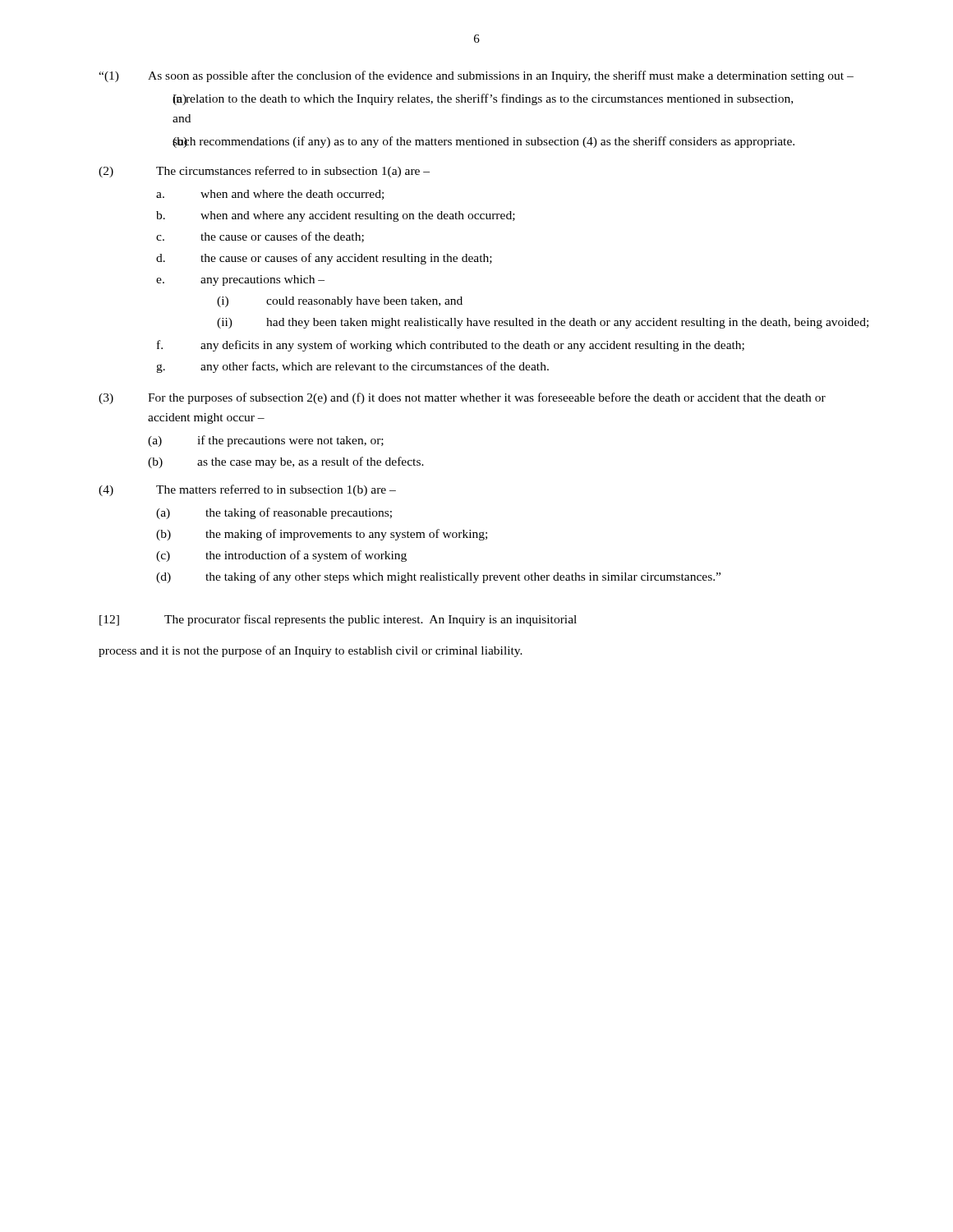Click on the list item containing "“(1) As soon as possible after the"
This screenshot has width=953, height=1232.
click(x=485, y=108)
